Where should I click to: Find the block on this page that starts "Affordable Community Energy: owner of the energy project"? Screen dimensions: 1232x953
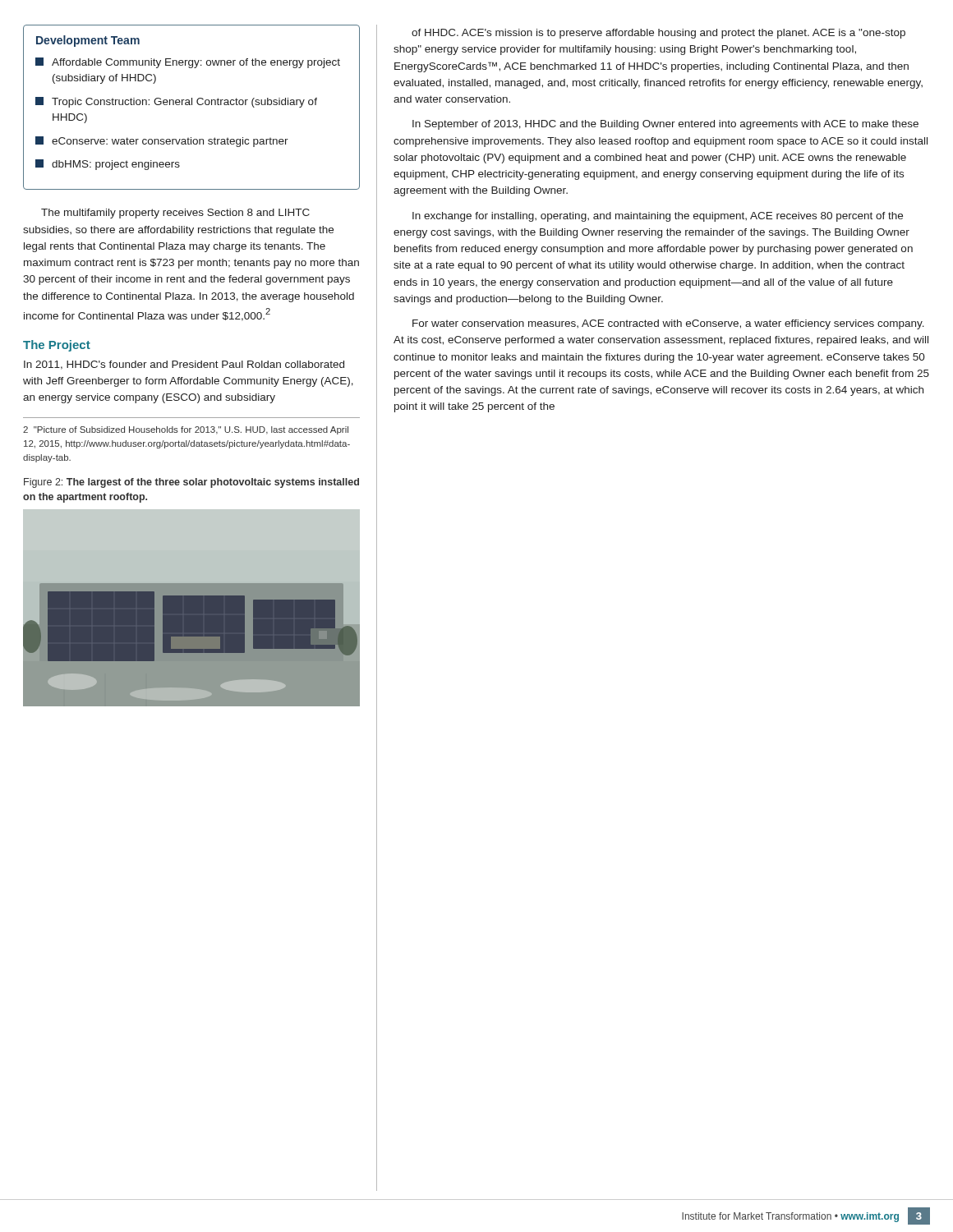191,71
